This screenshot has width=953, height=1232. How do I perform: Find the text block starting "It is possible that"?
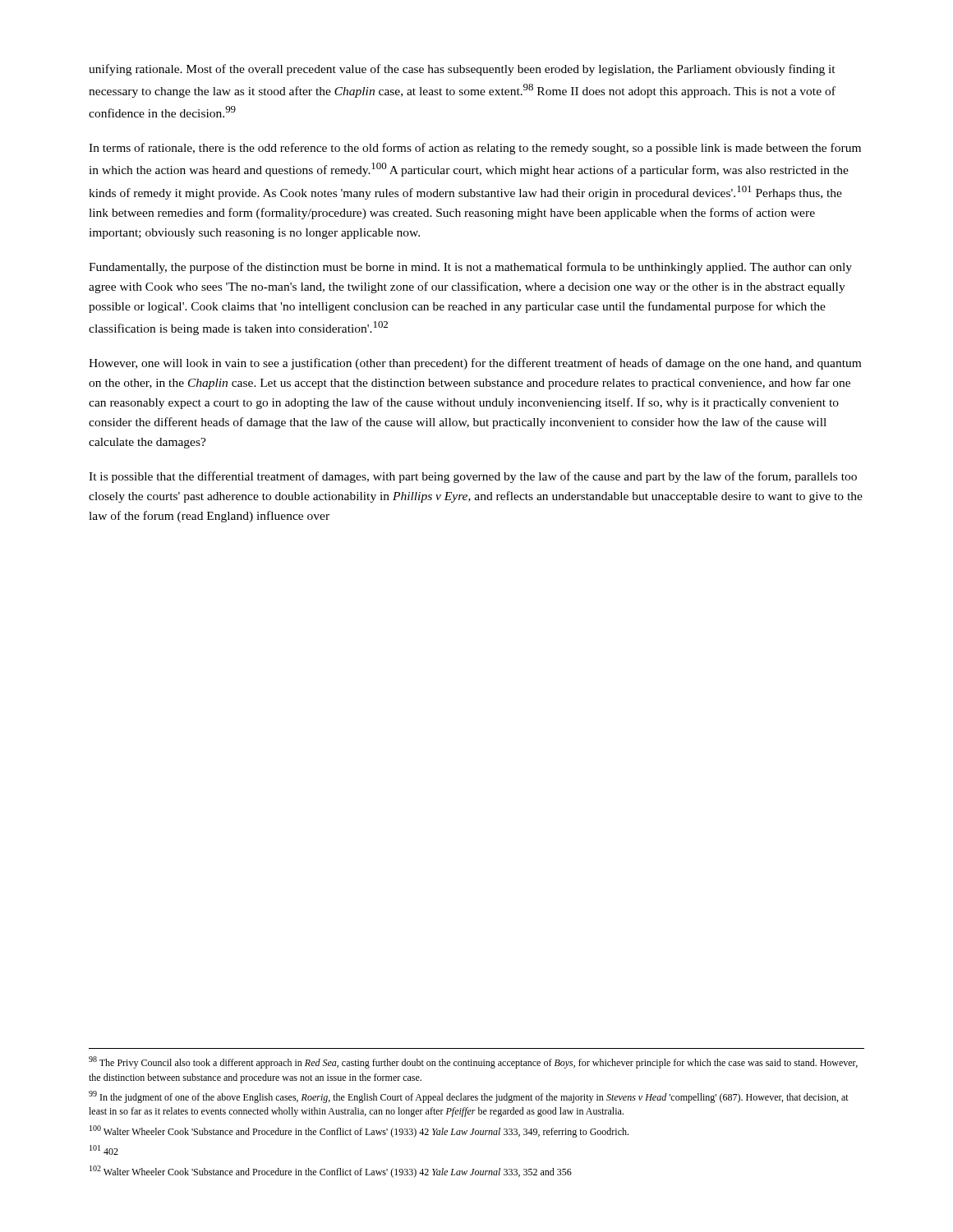click(x=476, y=496)
